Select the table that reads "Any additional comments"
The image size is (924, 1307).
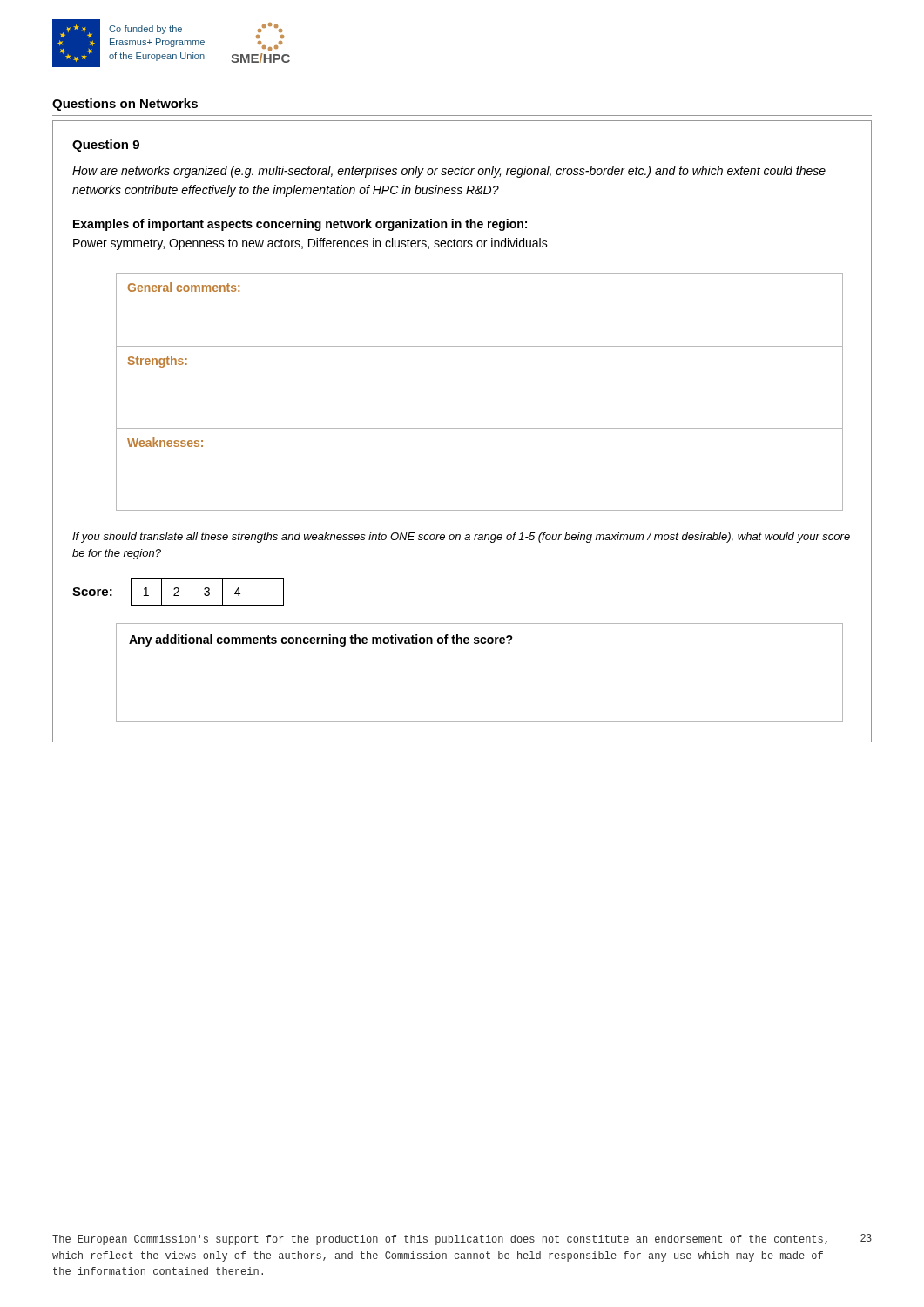point(479,672)
